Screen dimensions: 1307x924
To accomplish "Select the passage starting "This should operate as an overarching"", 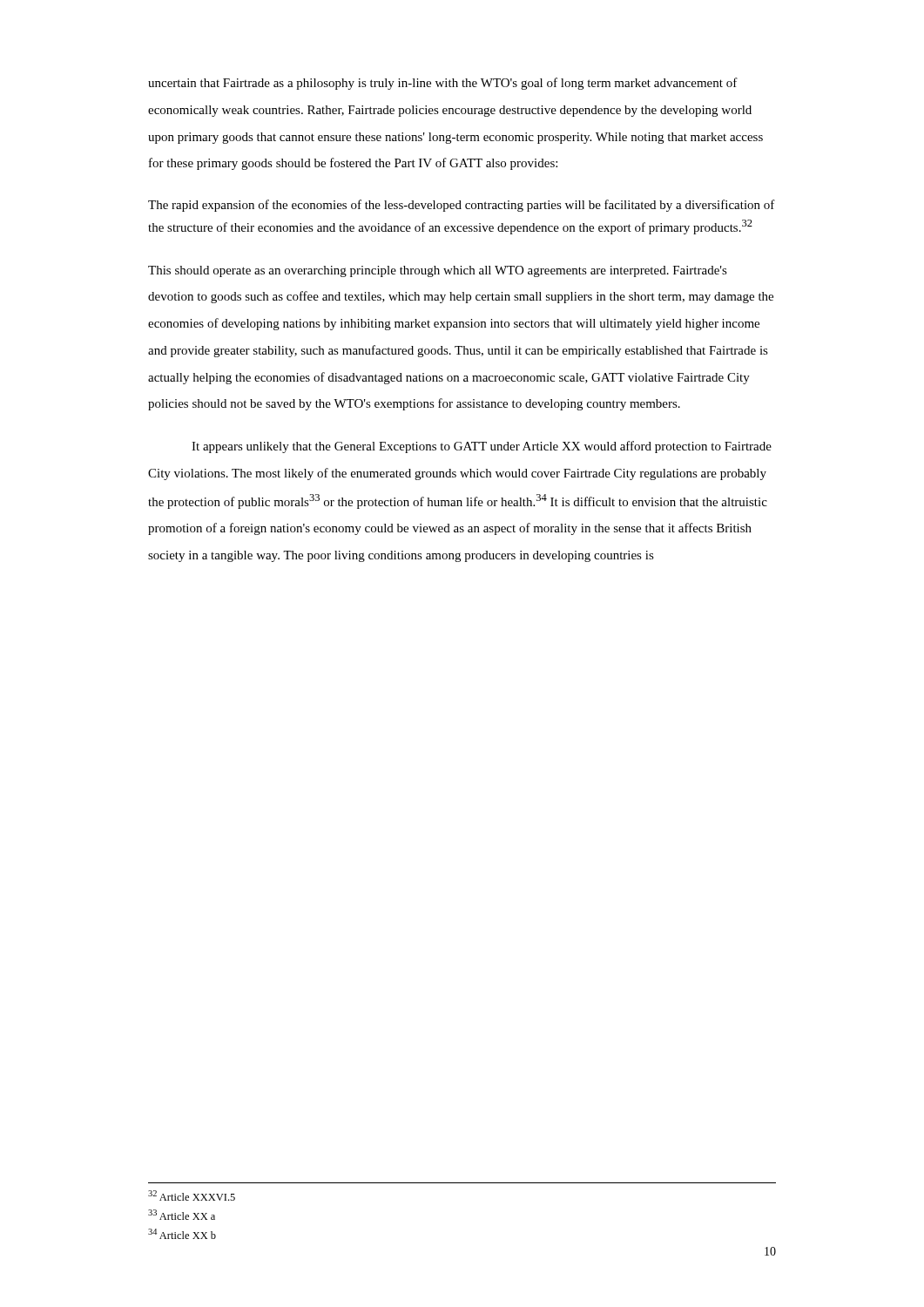I will coord(461,337).
